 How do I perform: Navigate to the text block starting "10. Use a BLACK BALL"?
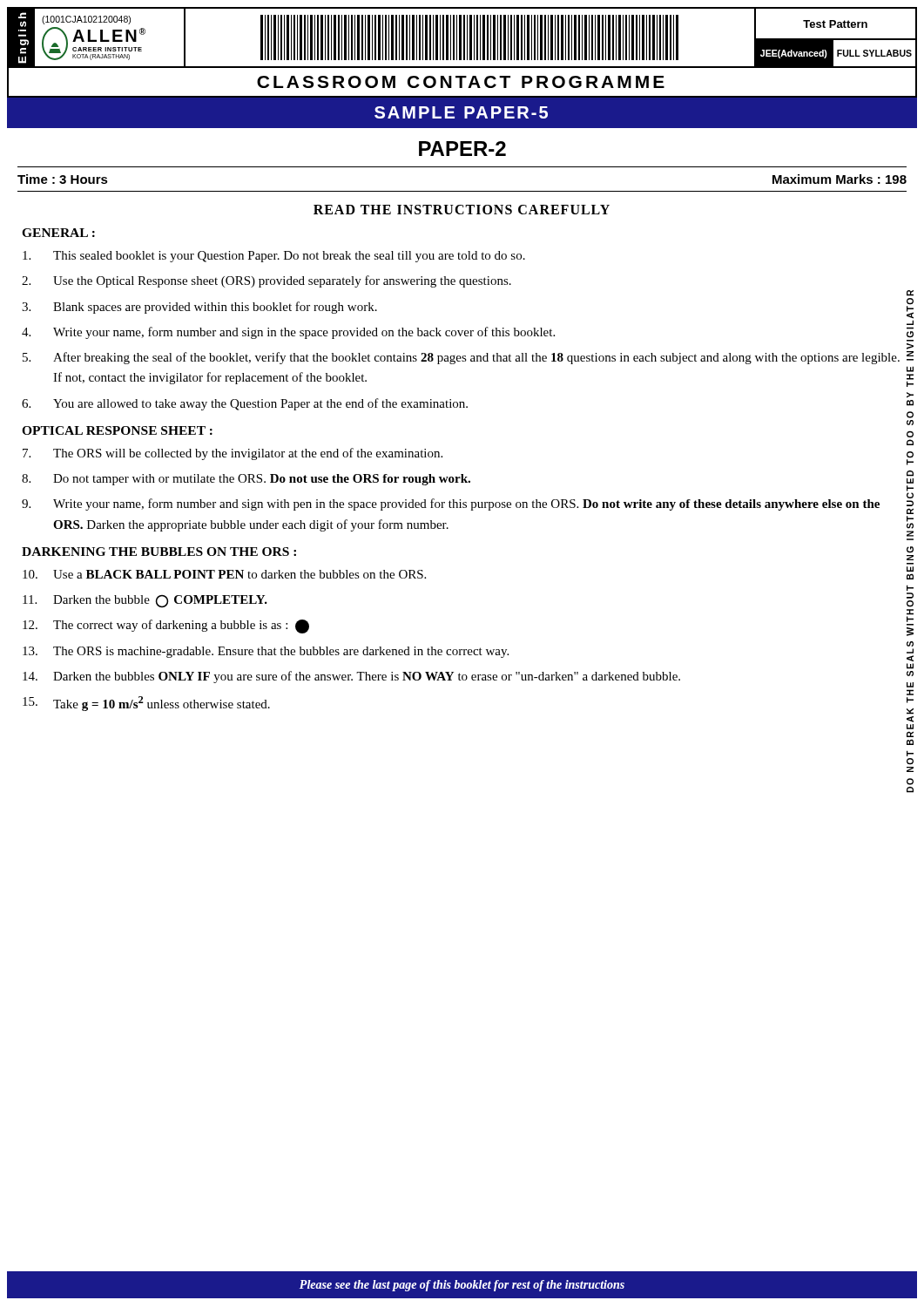click(x=224, y=574)
